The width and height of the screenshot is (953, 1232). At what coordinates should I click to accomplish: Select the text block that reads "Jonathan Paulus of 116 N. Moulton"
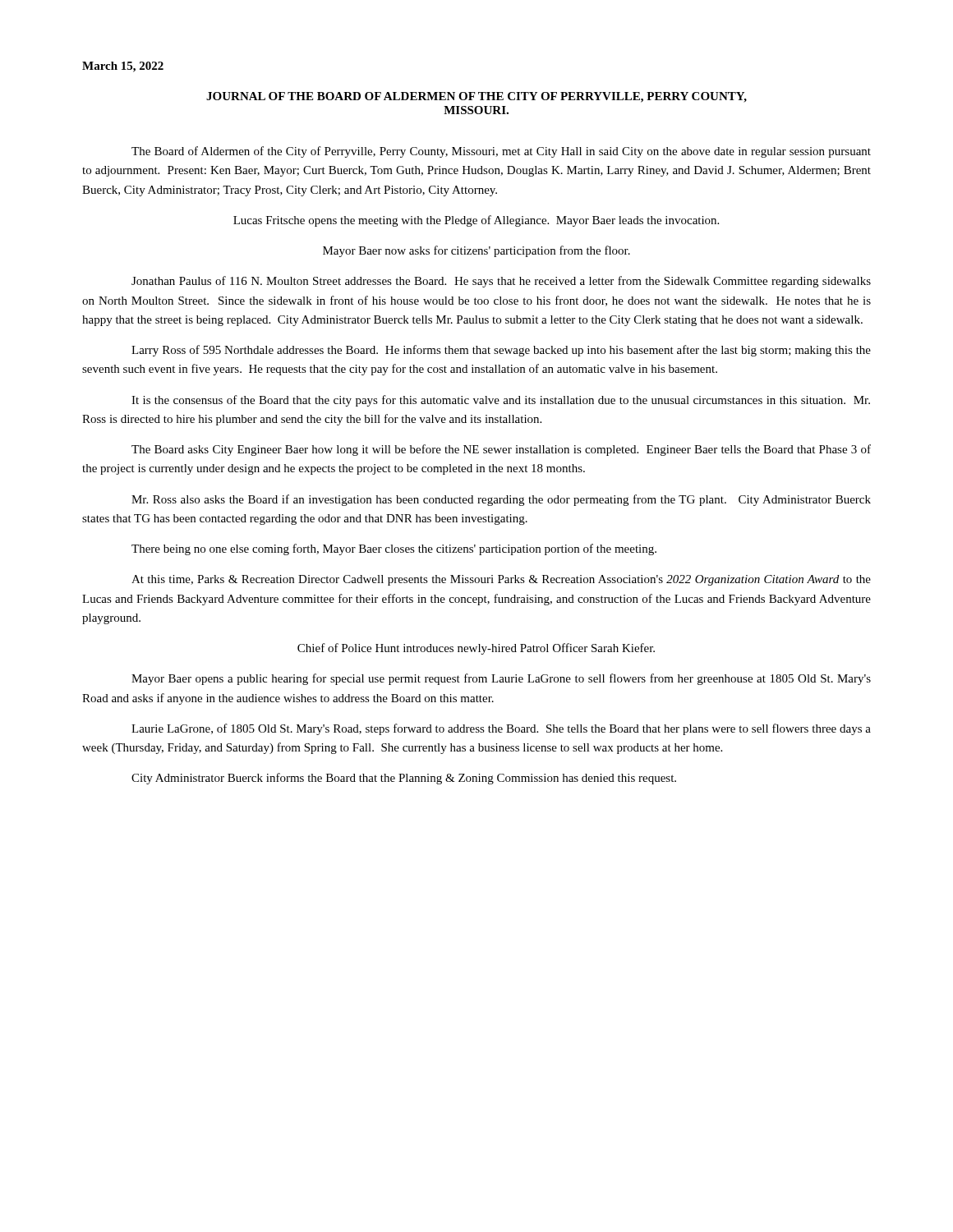click(476, 300)
